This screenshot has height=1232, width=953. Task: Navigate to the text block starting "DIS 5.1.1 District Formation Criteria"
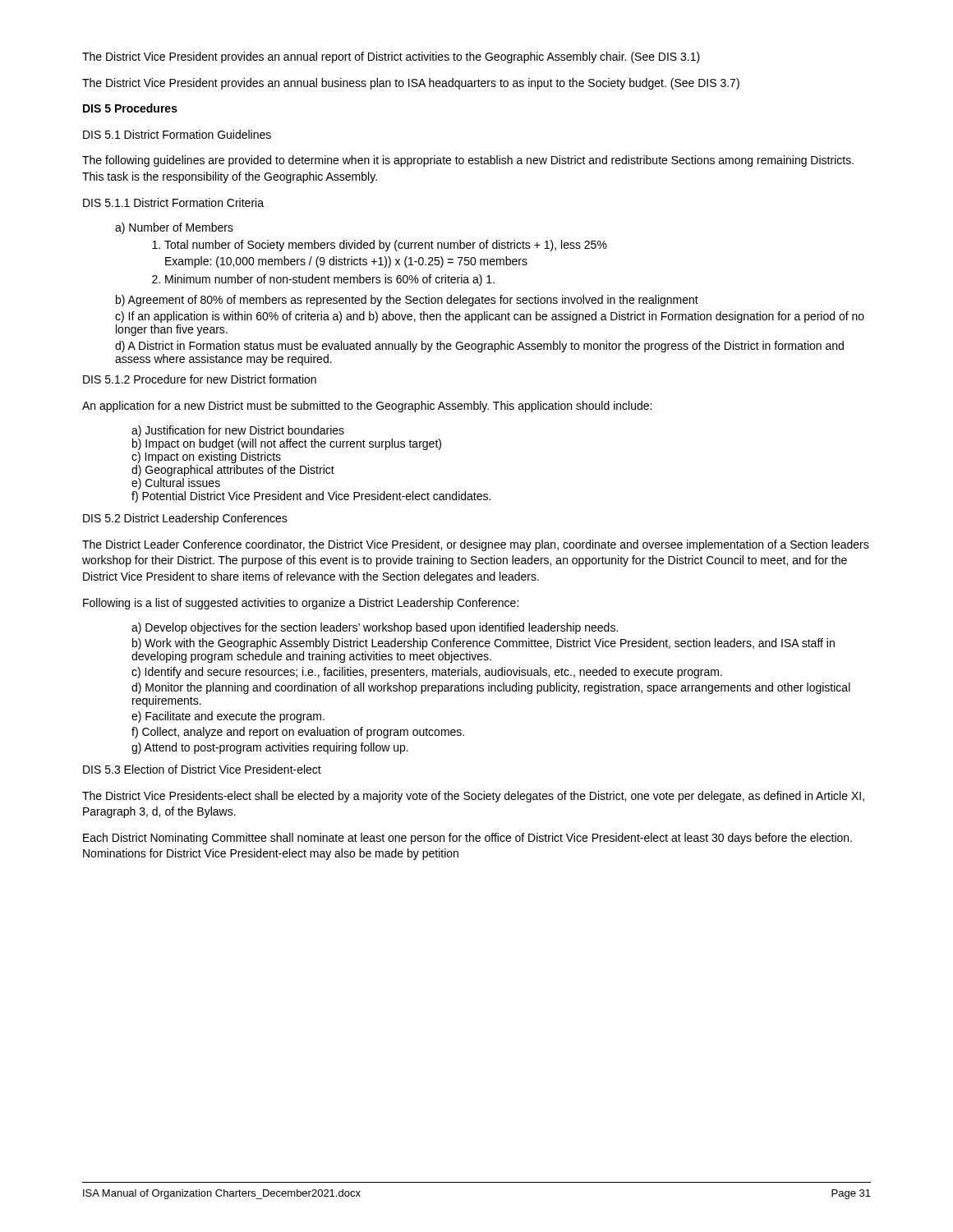pos(173,202)
